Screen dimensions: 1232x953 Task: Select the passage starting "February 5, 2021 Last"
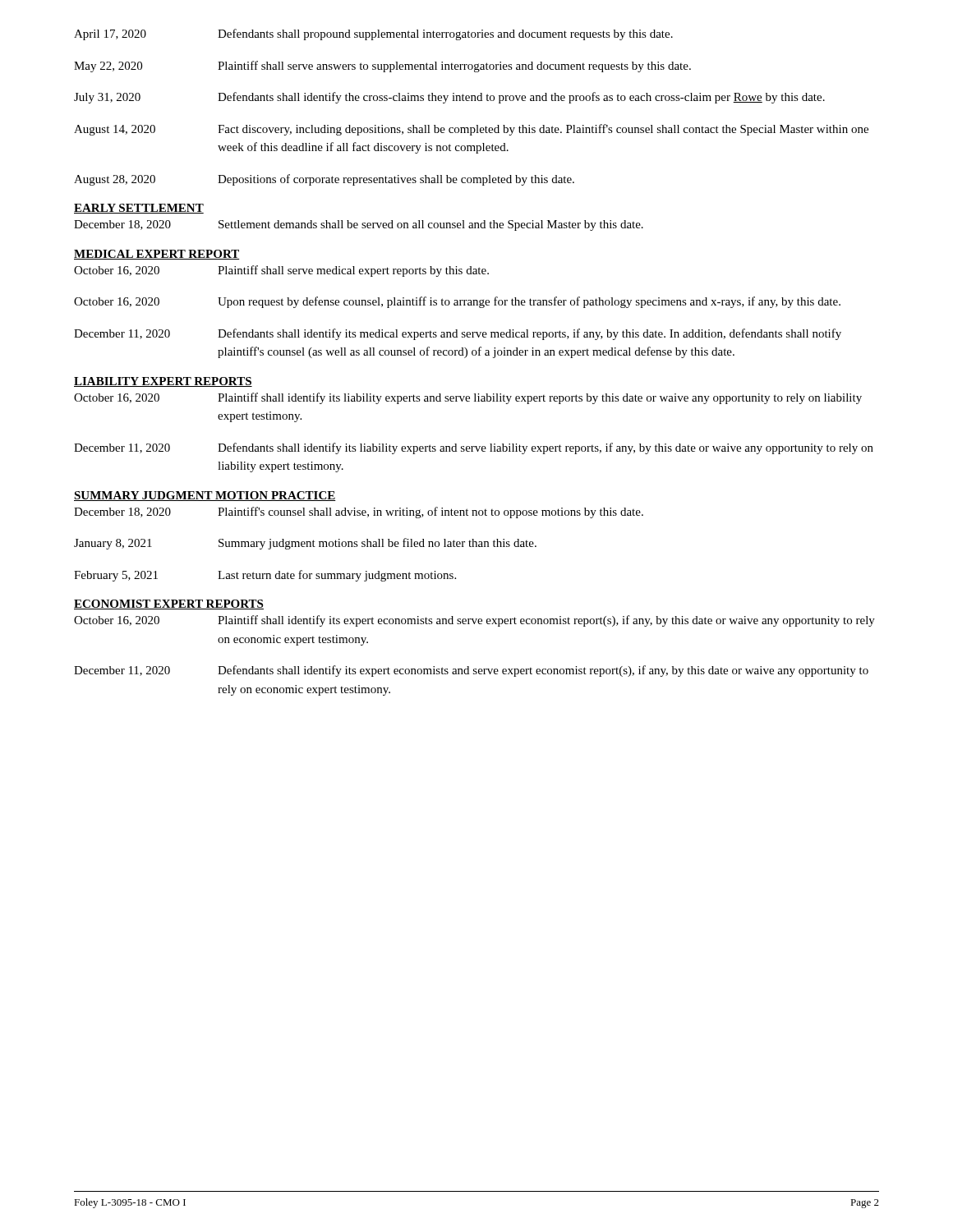[x=265, y=576]
